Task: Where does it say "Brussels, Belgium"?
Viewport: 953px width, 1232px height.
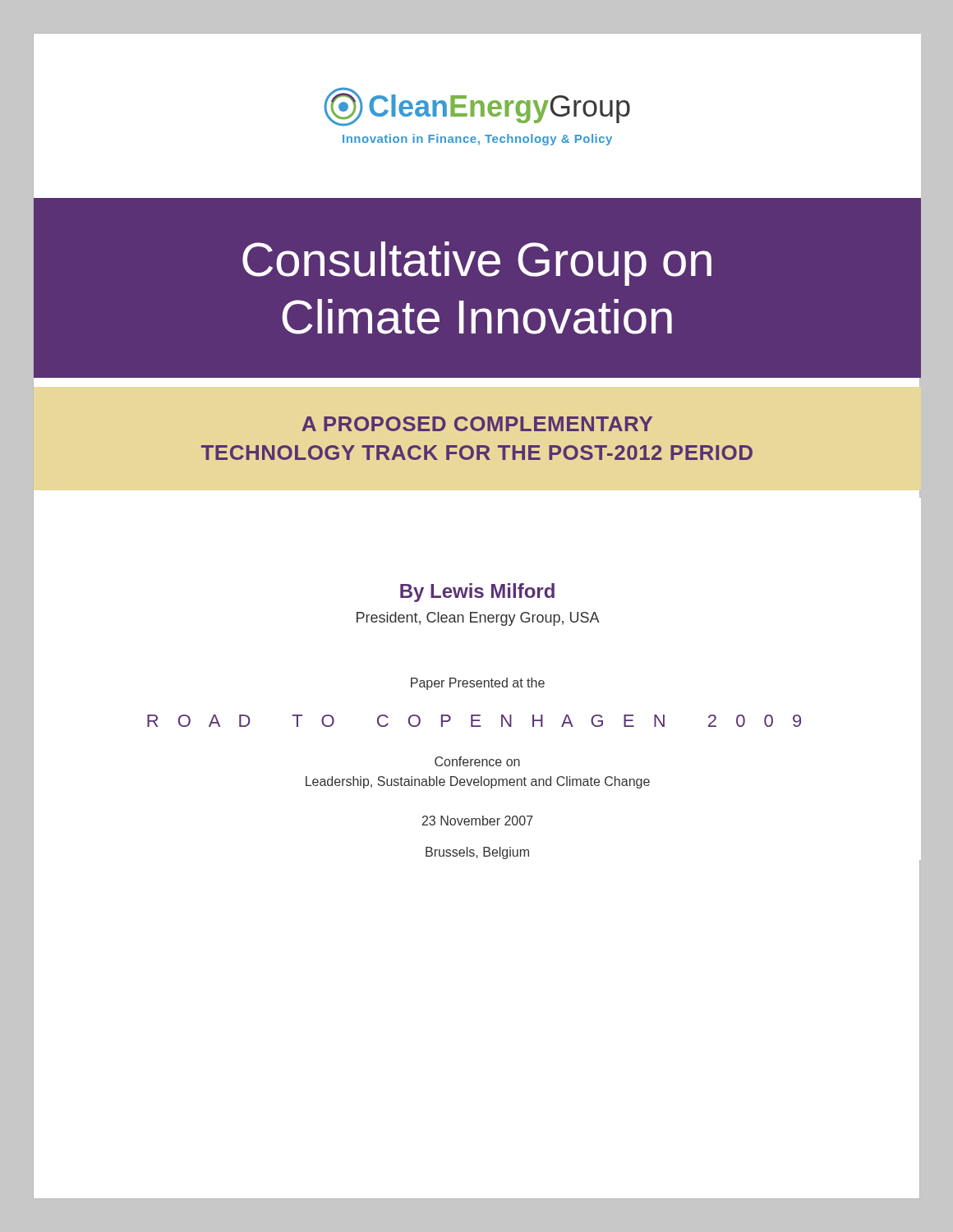Action: (x=477, y=852)
